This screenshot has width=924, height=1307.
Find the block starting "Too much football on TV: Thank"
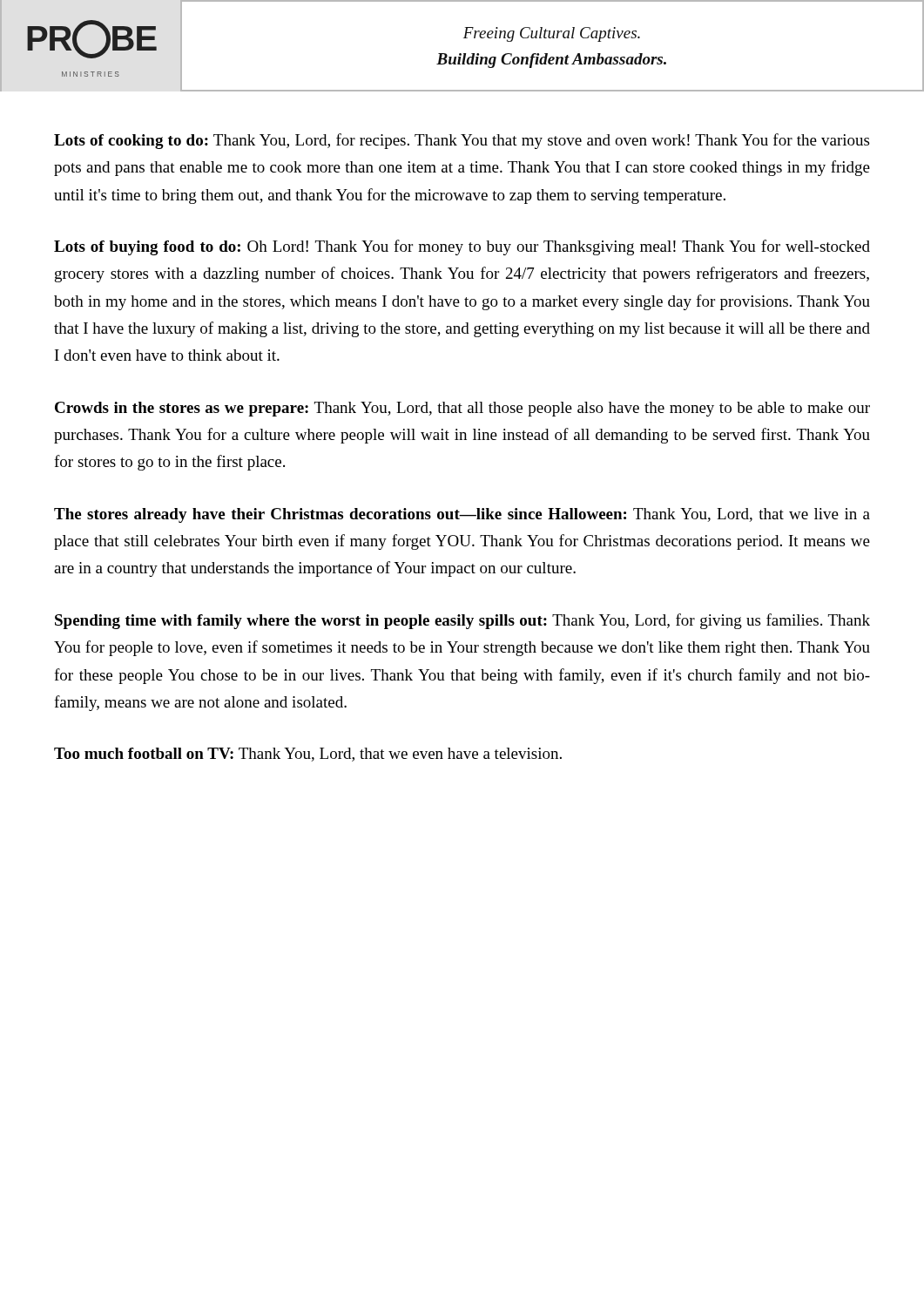point(308,753)
